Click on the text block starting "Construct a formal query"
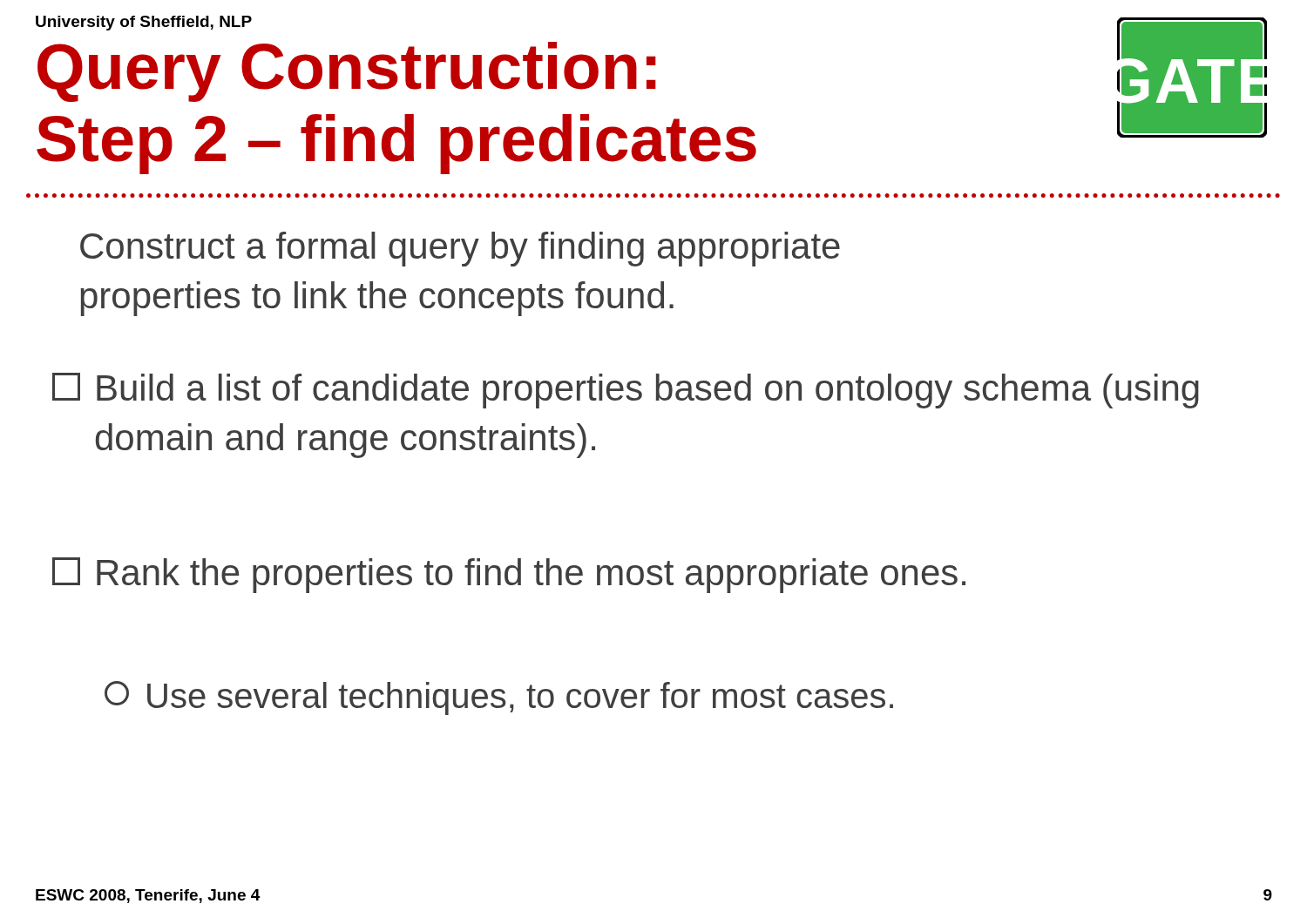The image size is (1307, 924). pyautogui.click(x=460, y=271)
